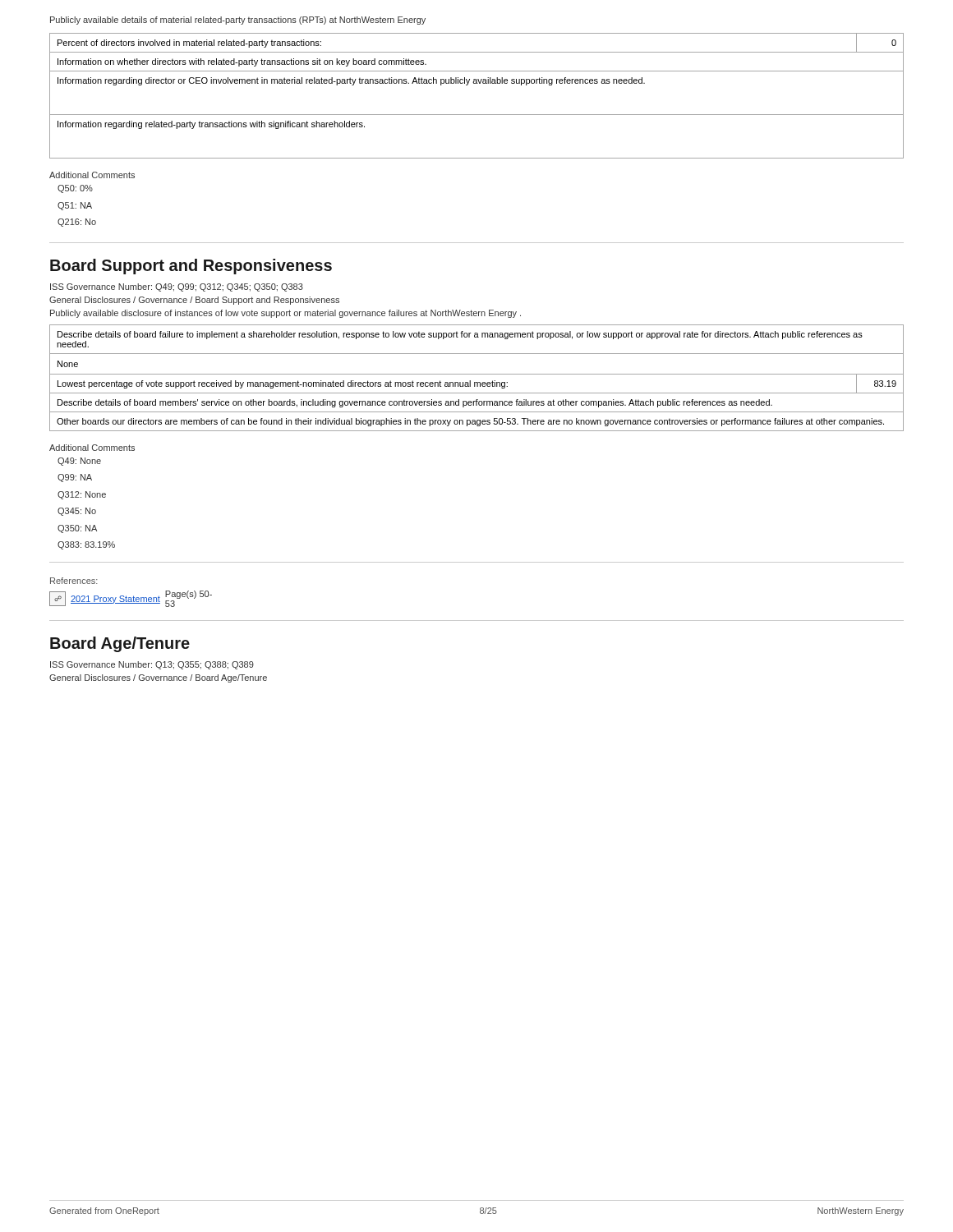This screenshot has height=1232, width=953.
Task: Point to "Board Support and Responsiveness"
Action: [x=191, y=265]
